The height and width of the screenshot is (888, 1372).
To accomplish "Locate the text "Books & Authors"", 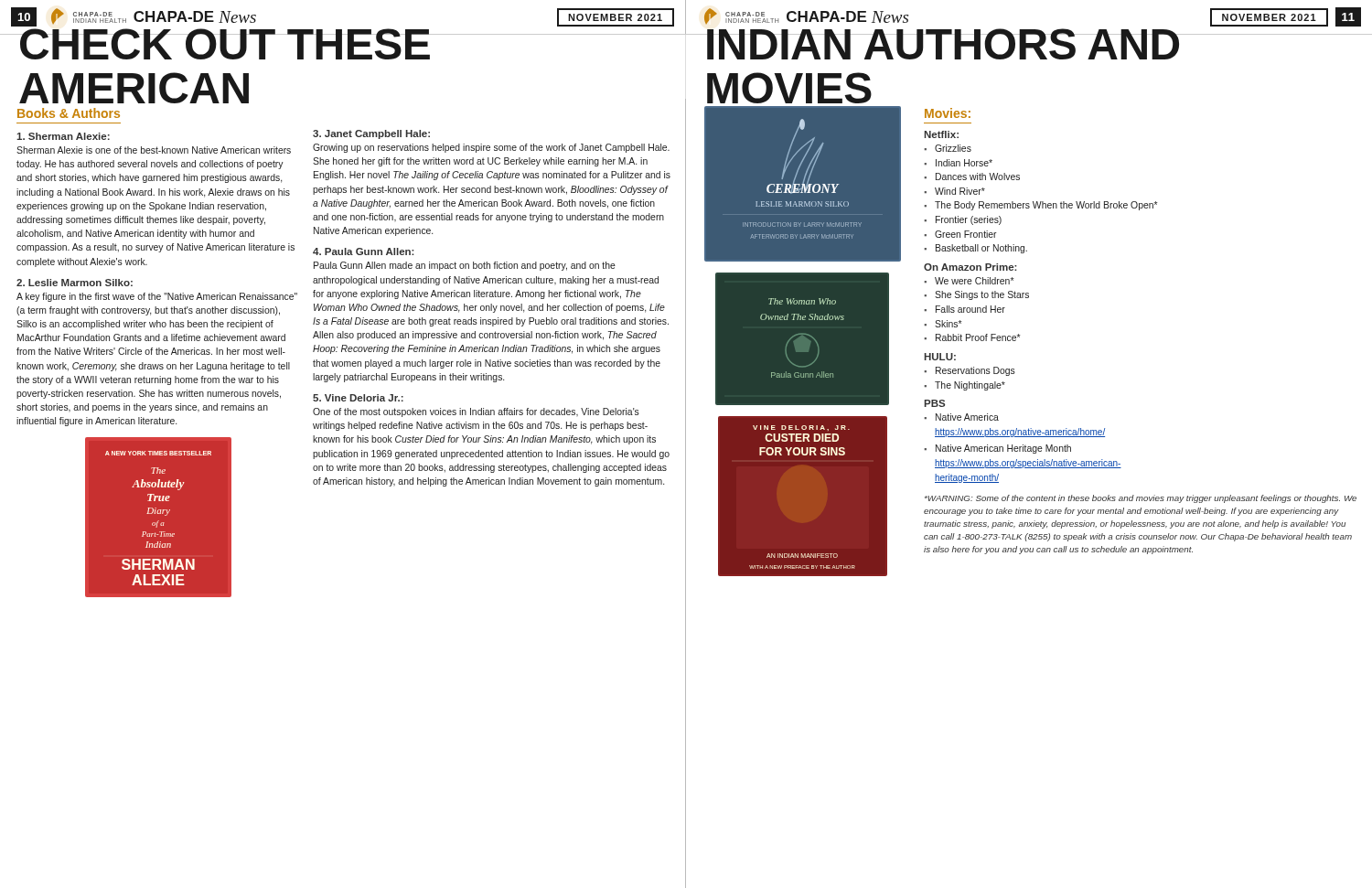I will tap(69, 113).
